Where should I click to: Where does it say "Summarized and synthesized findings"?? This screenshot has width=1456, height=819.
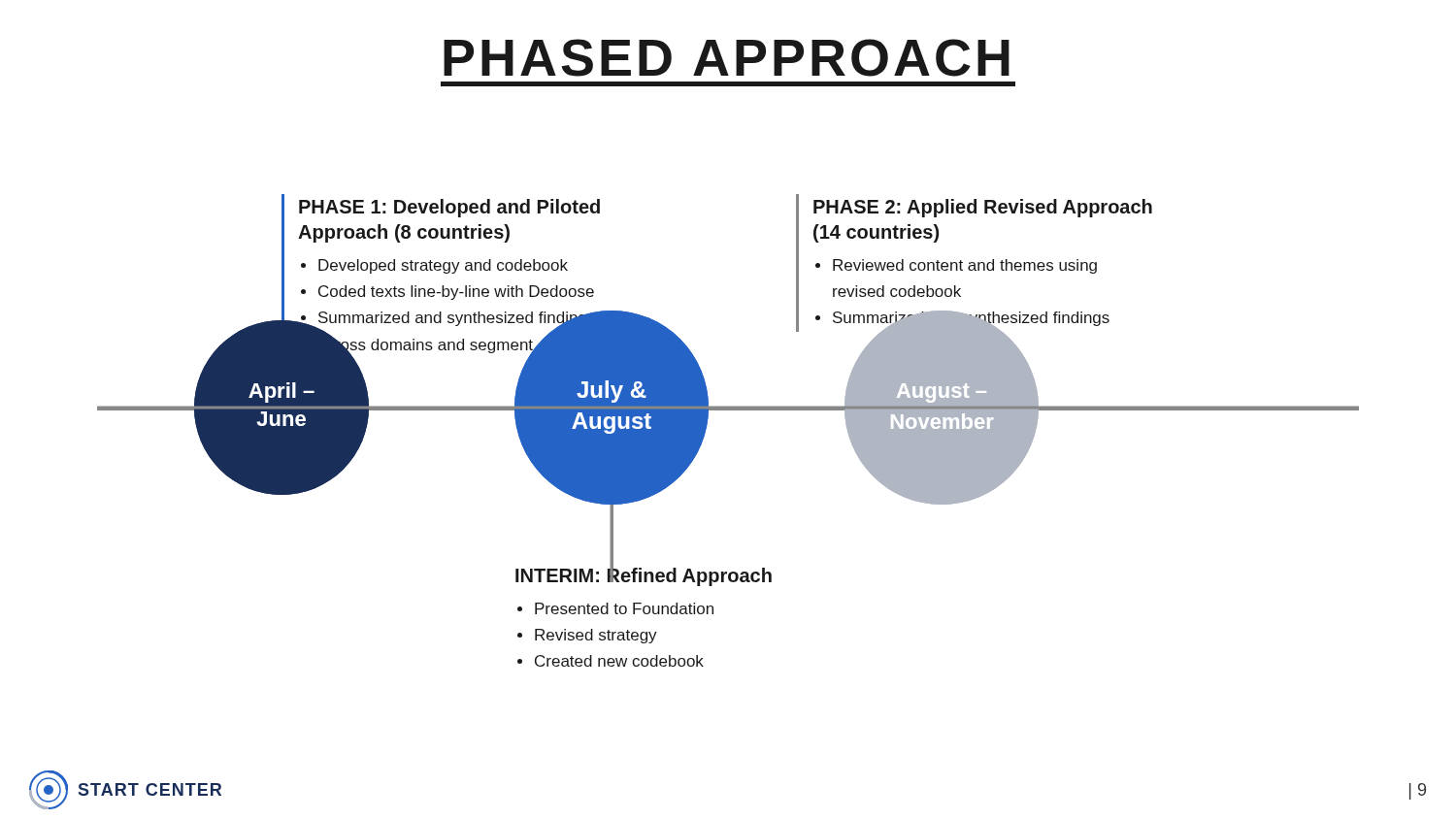[x=971, y=318]
